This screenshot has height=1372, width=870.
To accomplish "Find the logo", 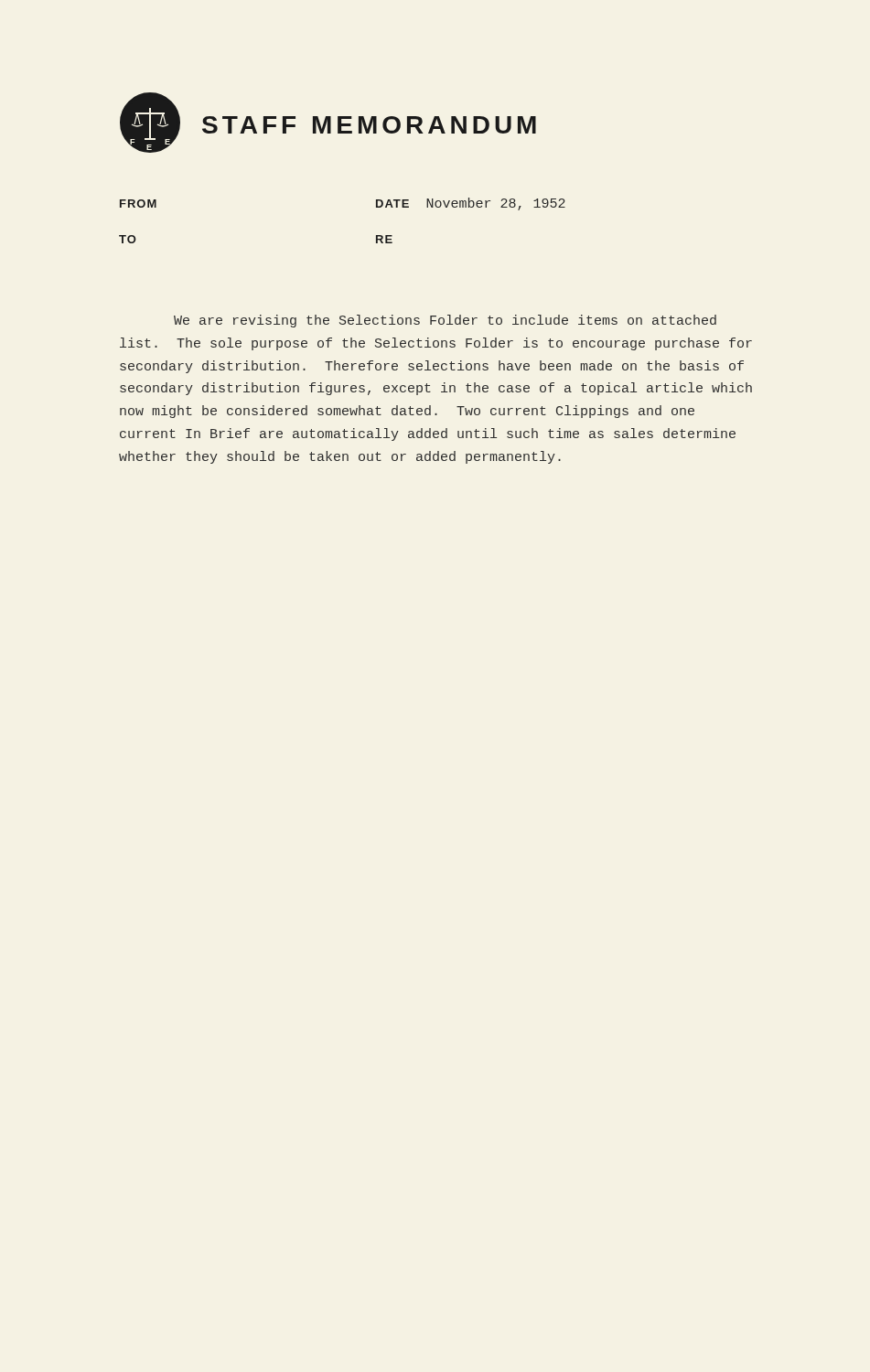I will click(150, 125).
